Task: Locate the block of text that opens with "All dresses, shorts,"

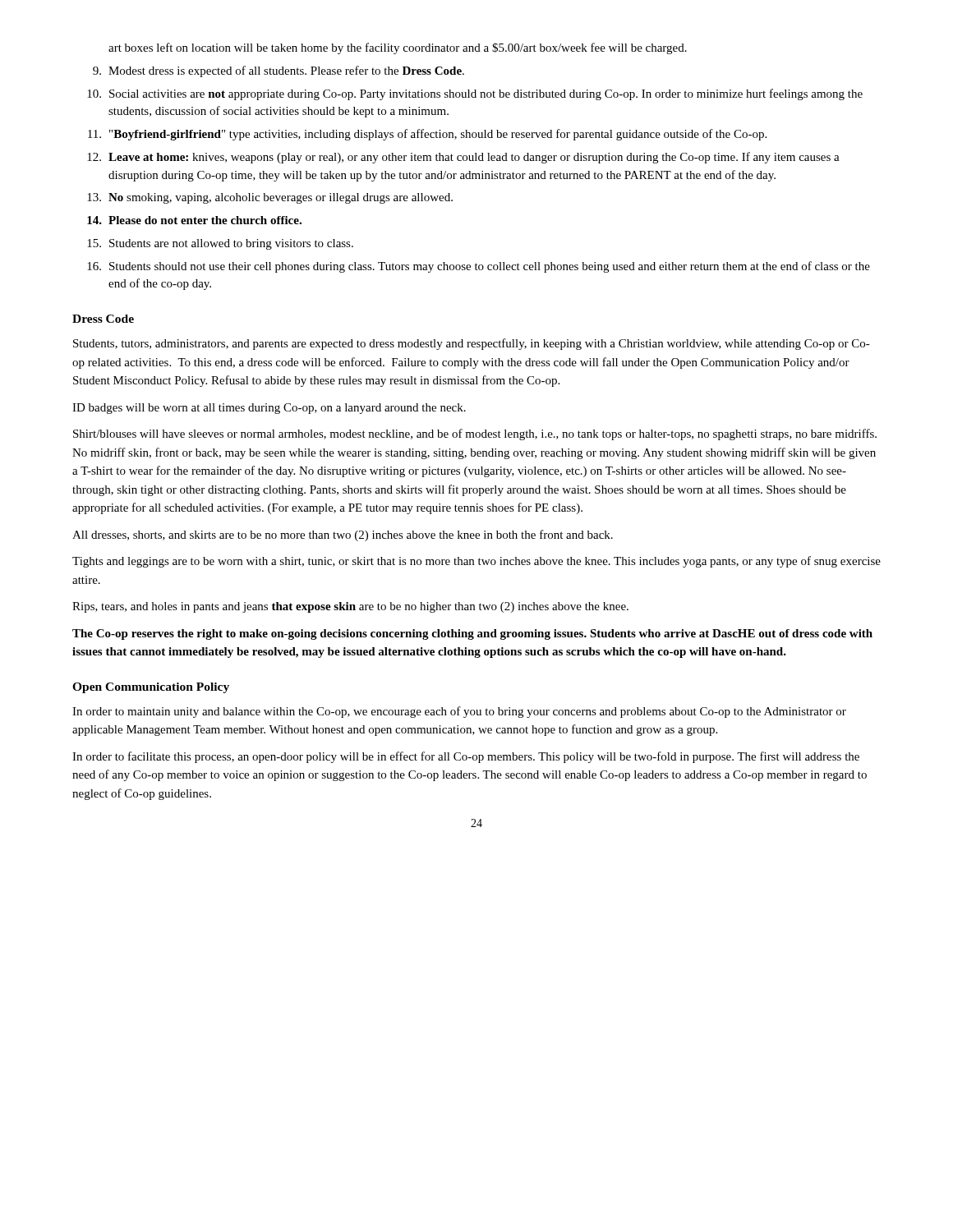Action: 476,534
